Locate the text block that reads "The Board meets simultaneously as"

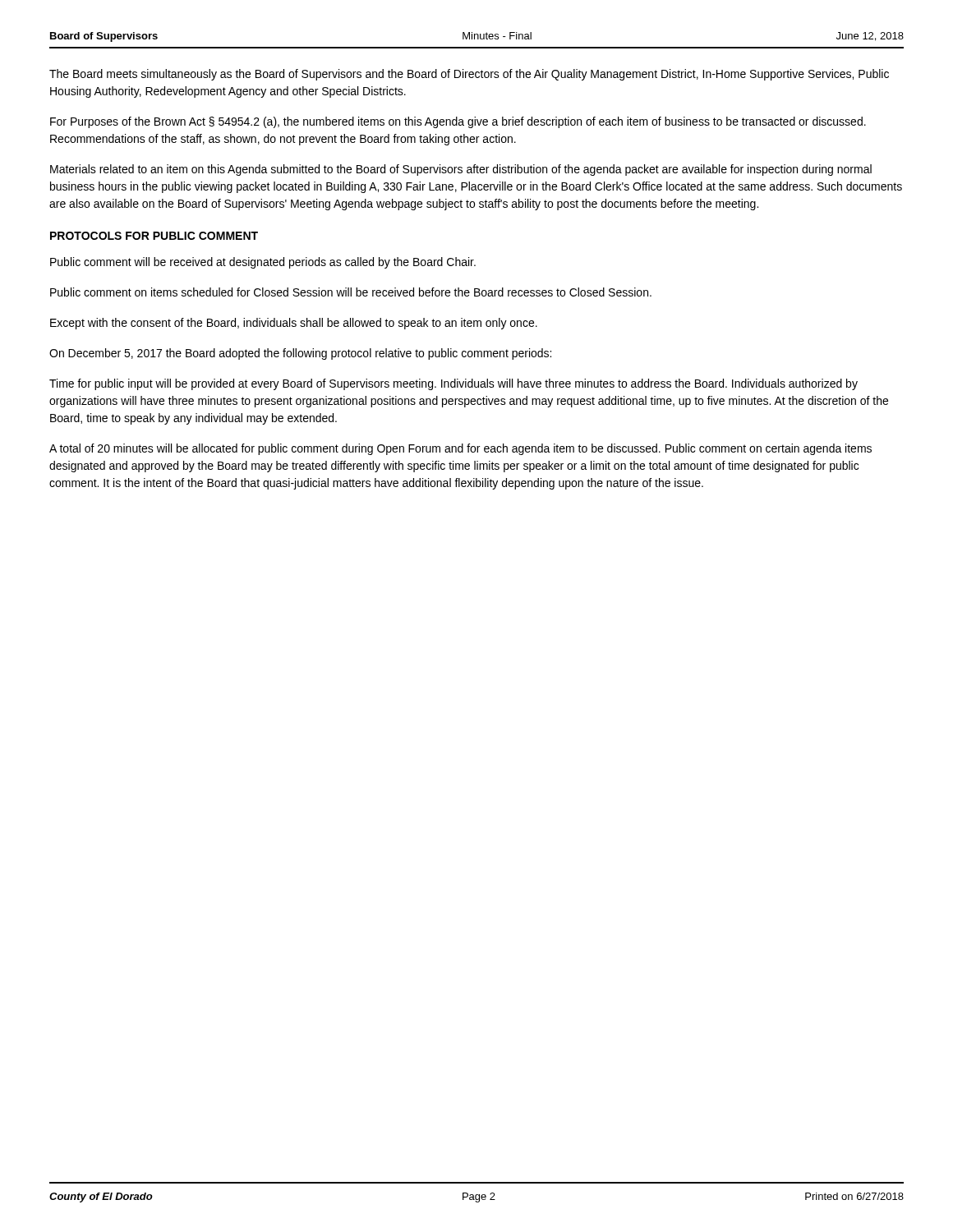pyautogui.click(x=469, y=83)
